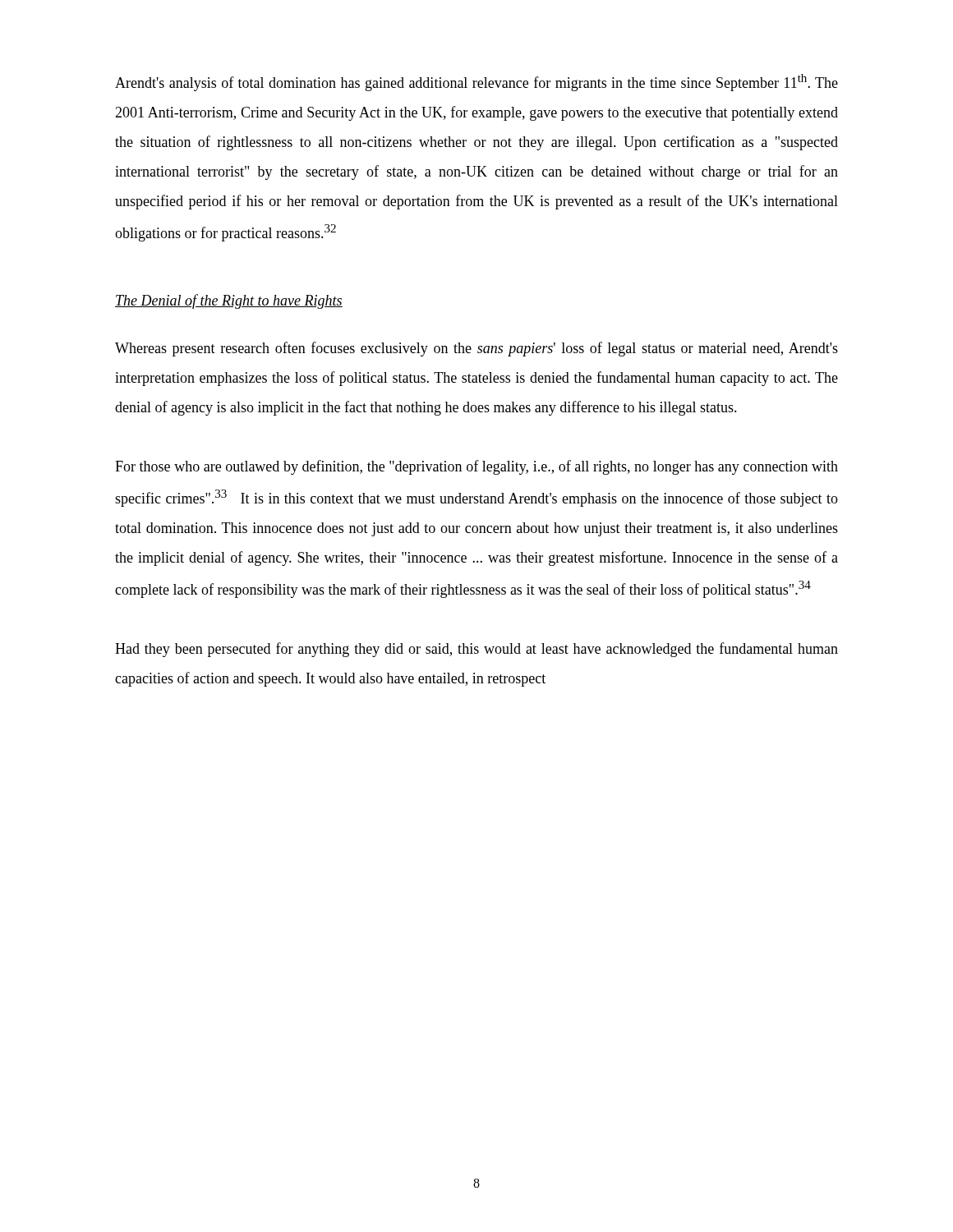This screenshot has height=1232, width=953.
Task: Locate the element starting "For those who"
Action: pos(476,528)
